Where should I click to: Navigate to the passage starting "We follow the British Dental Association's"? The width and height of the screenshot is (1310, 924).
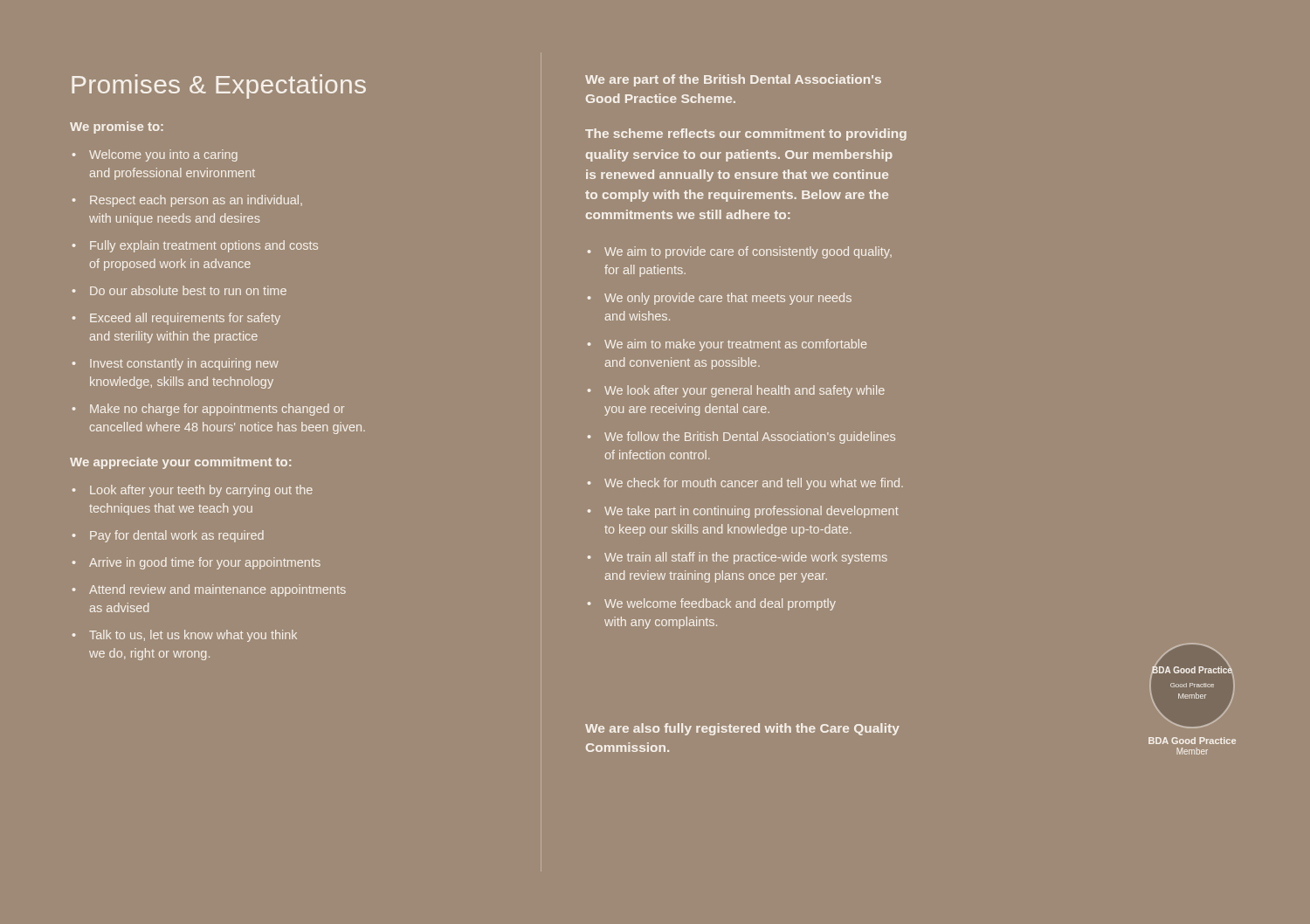tap(750, 446)
